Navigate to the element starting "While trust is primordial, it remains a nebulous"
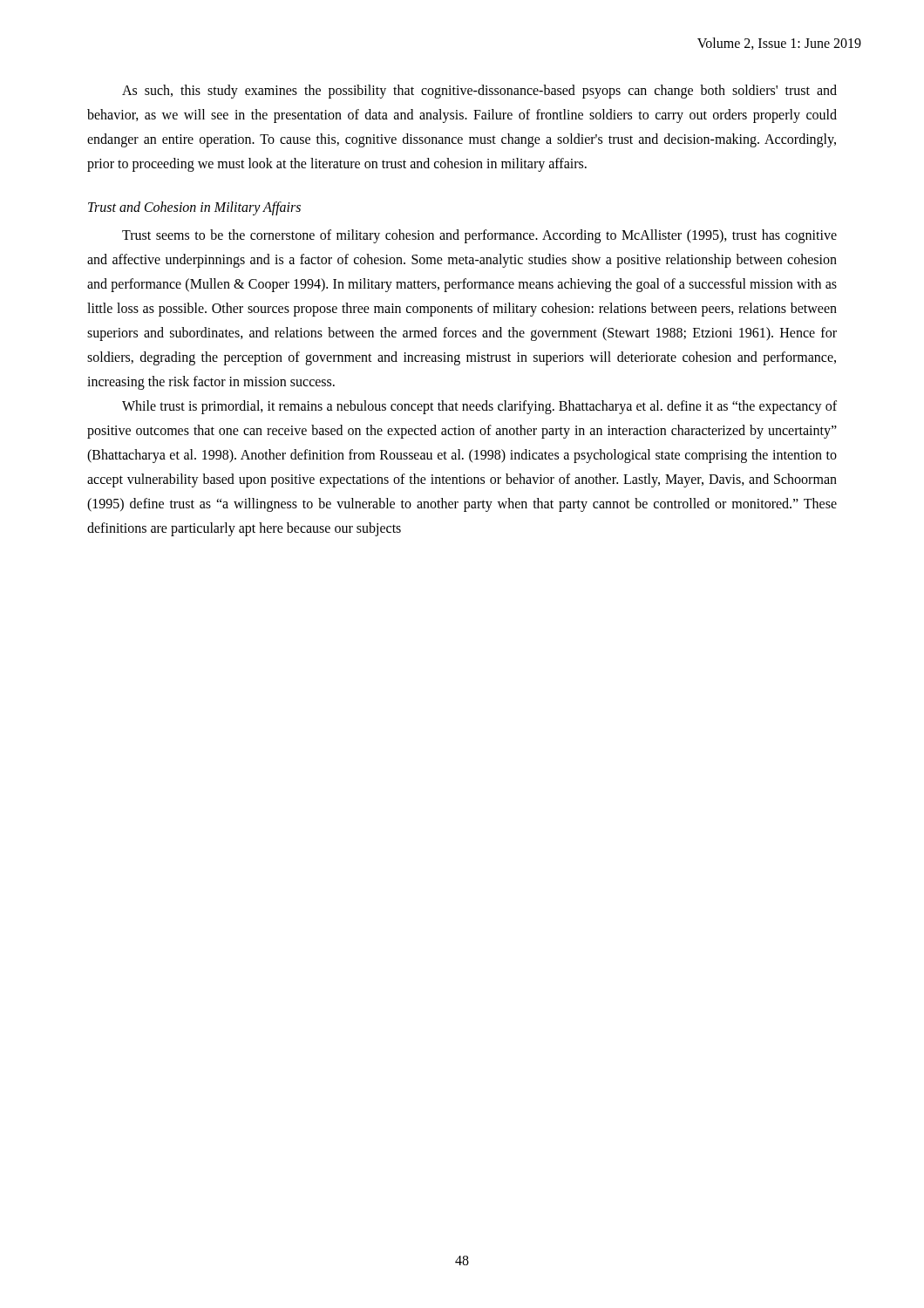 (x=462, y=467)
